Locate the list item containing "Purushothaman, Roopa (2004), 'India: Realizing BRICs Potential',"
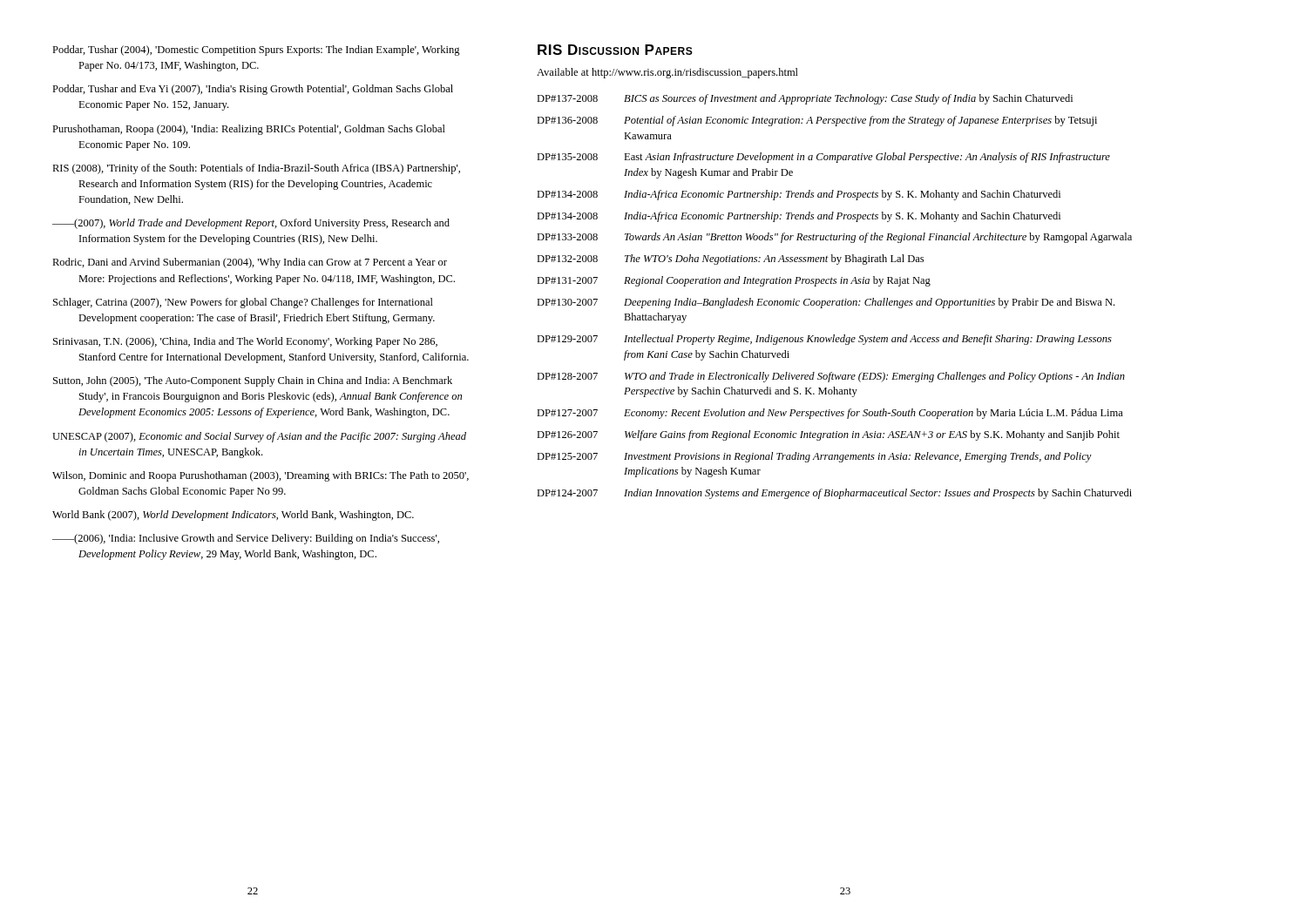 point(249,136)
